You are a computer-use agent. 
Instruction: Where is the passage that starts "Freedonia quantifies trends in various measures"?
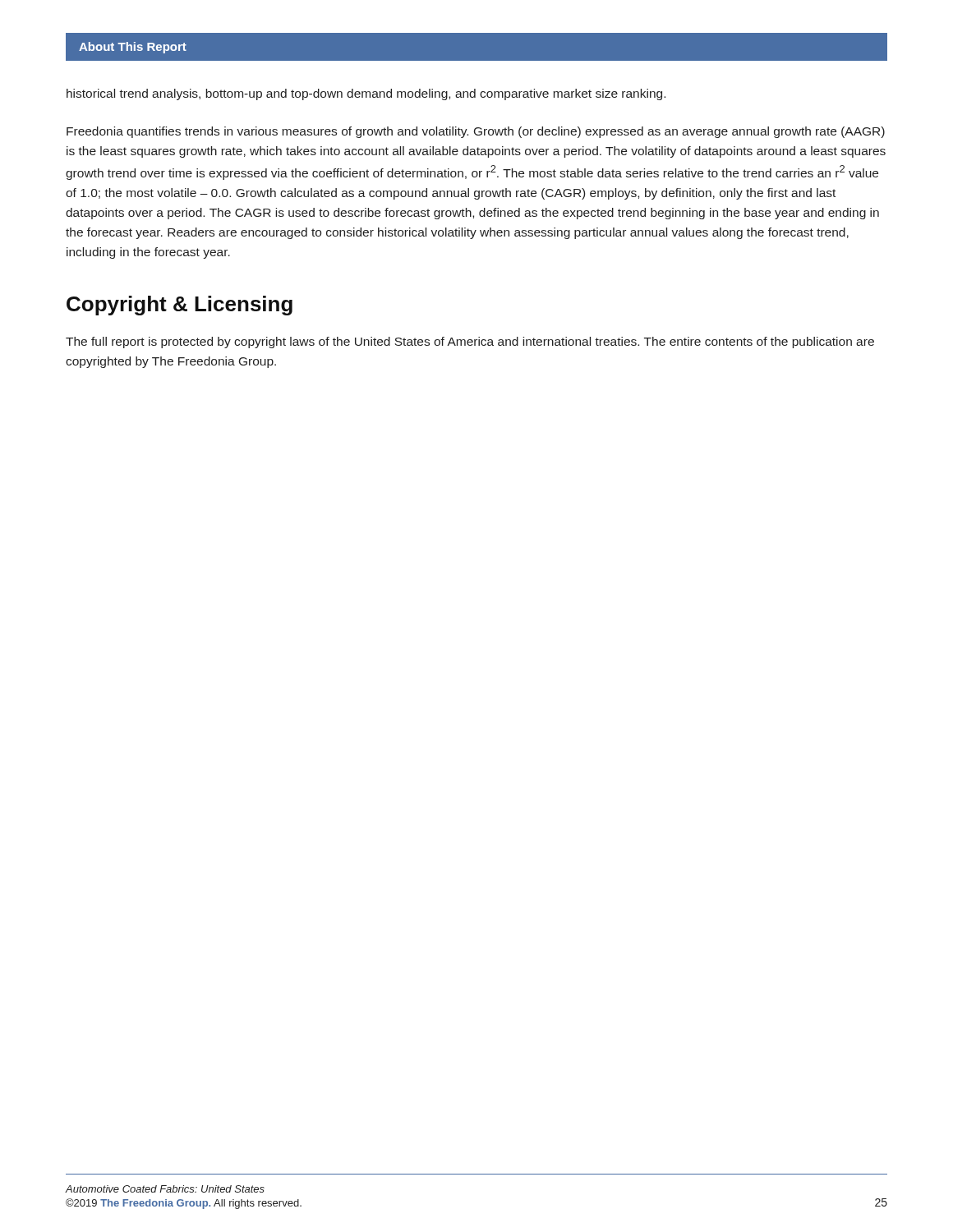(476, 192)
